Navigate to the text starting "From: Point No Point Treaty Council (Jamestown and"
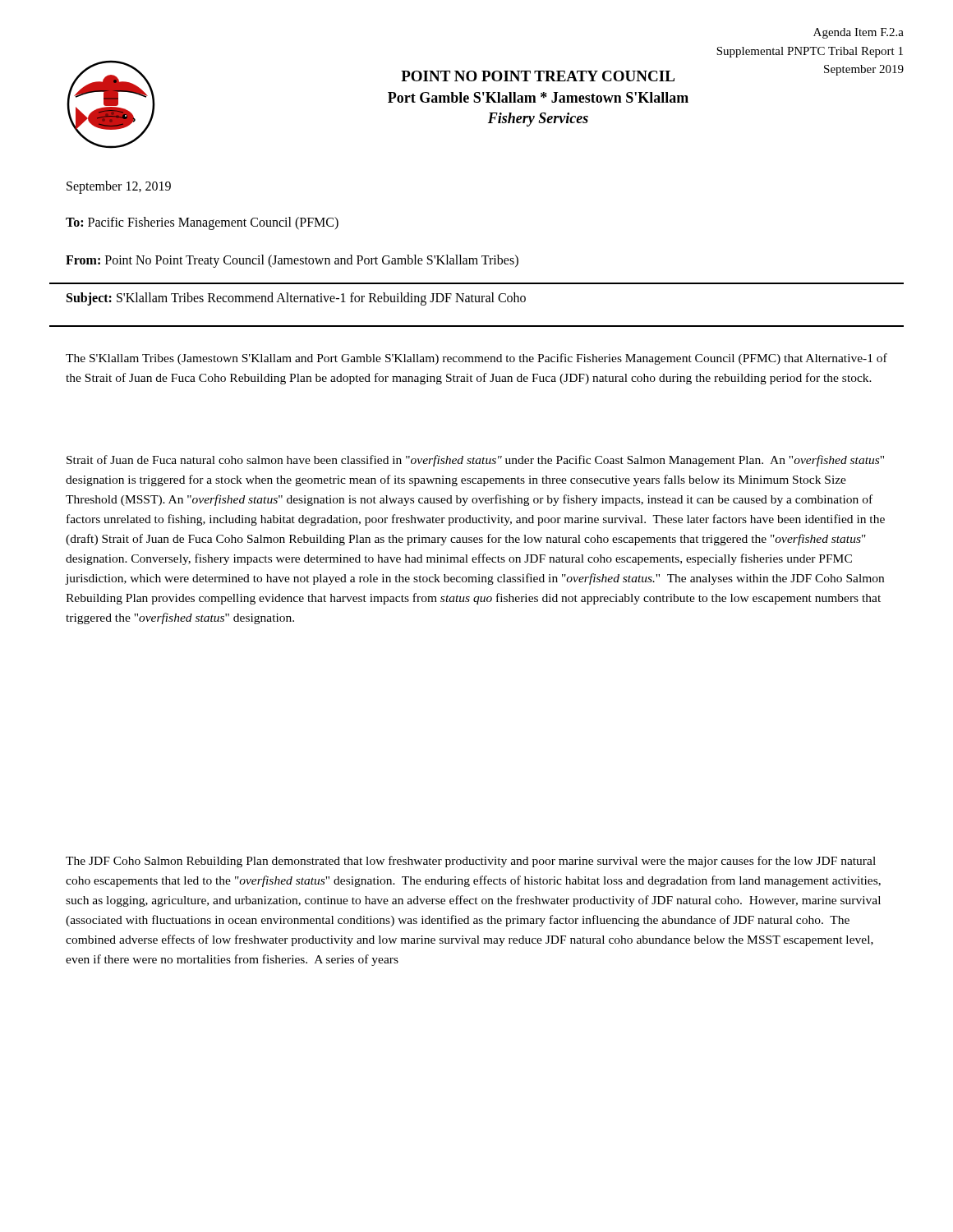Viewport: 953px width, 1232px height. [292, 260]
